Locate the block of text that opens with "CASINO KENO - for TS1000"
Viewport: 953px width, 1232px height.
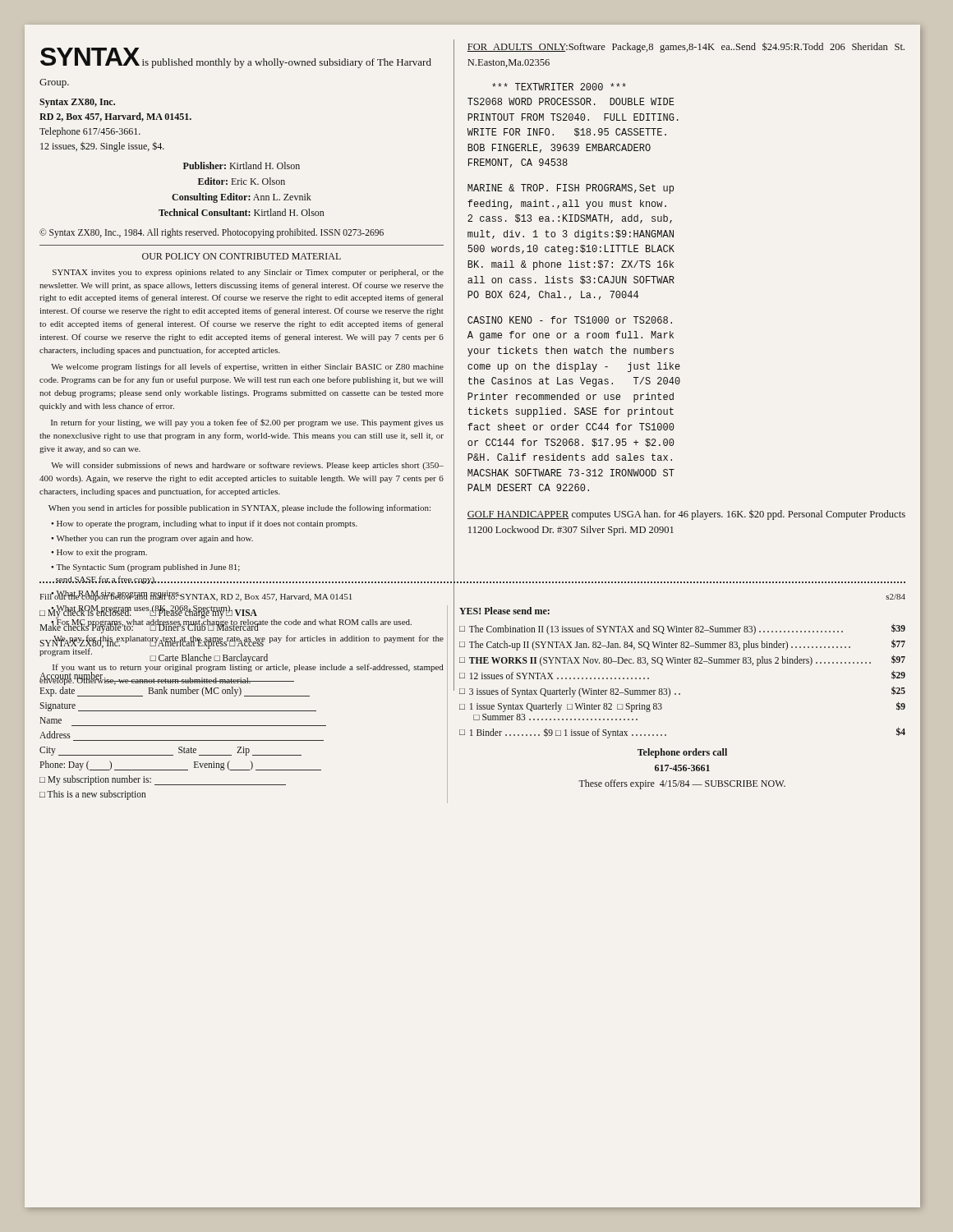(x=574, y=405)
